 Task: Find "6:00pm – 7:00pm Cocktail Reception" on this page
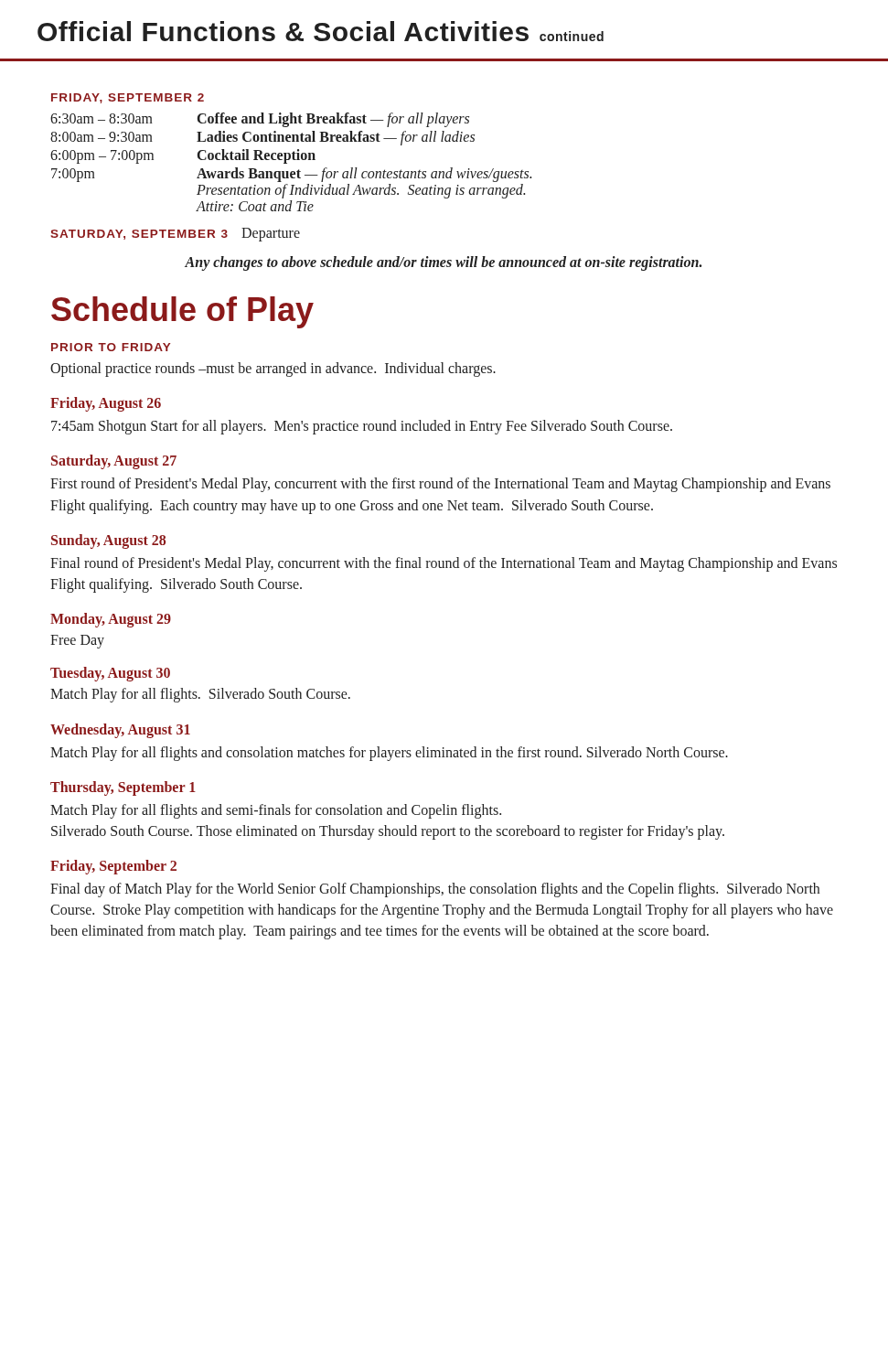[x=114, y=156]
